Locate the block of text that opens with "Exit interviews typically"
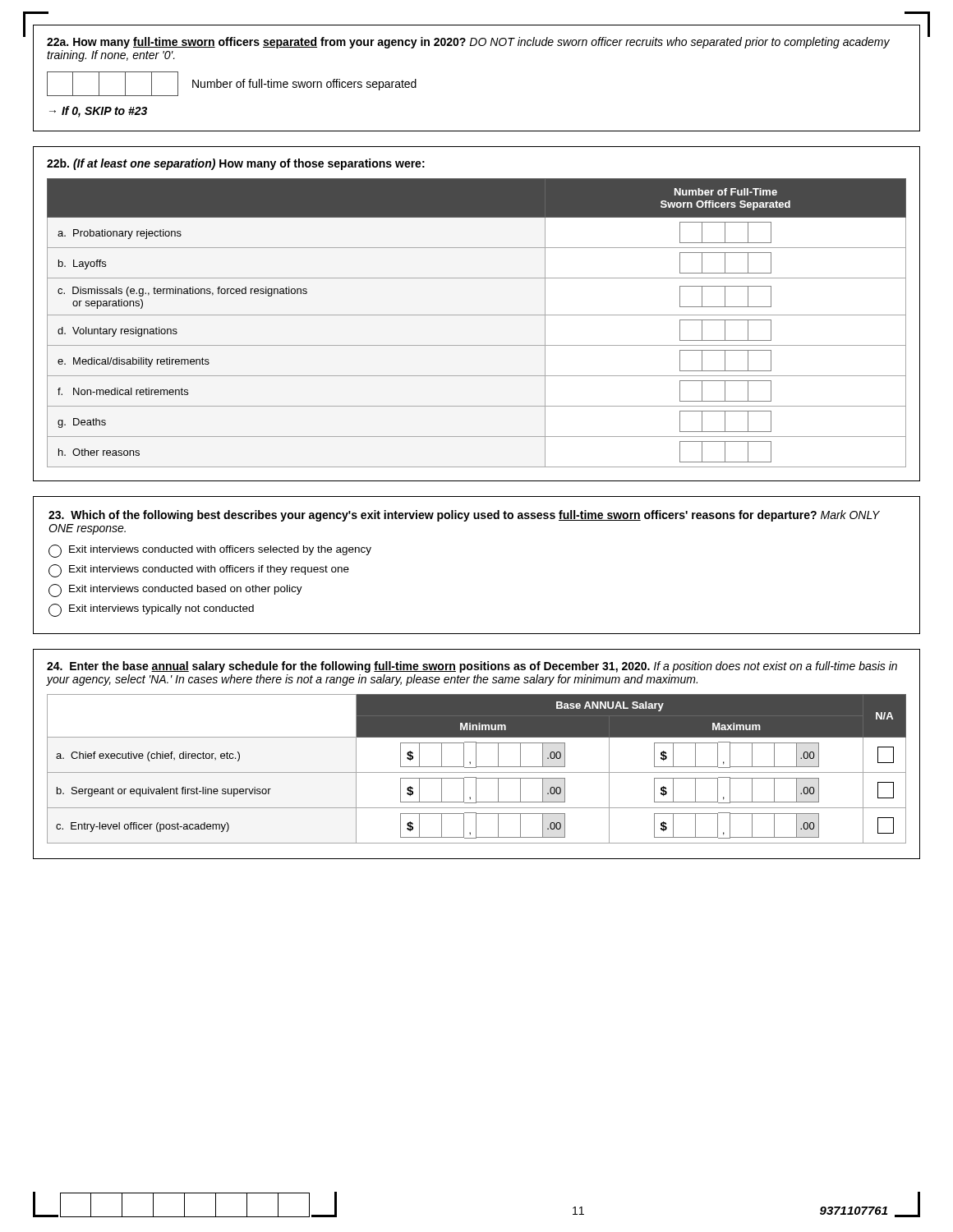 pyautogui.click(x=151, y=609)
